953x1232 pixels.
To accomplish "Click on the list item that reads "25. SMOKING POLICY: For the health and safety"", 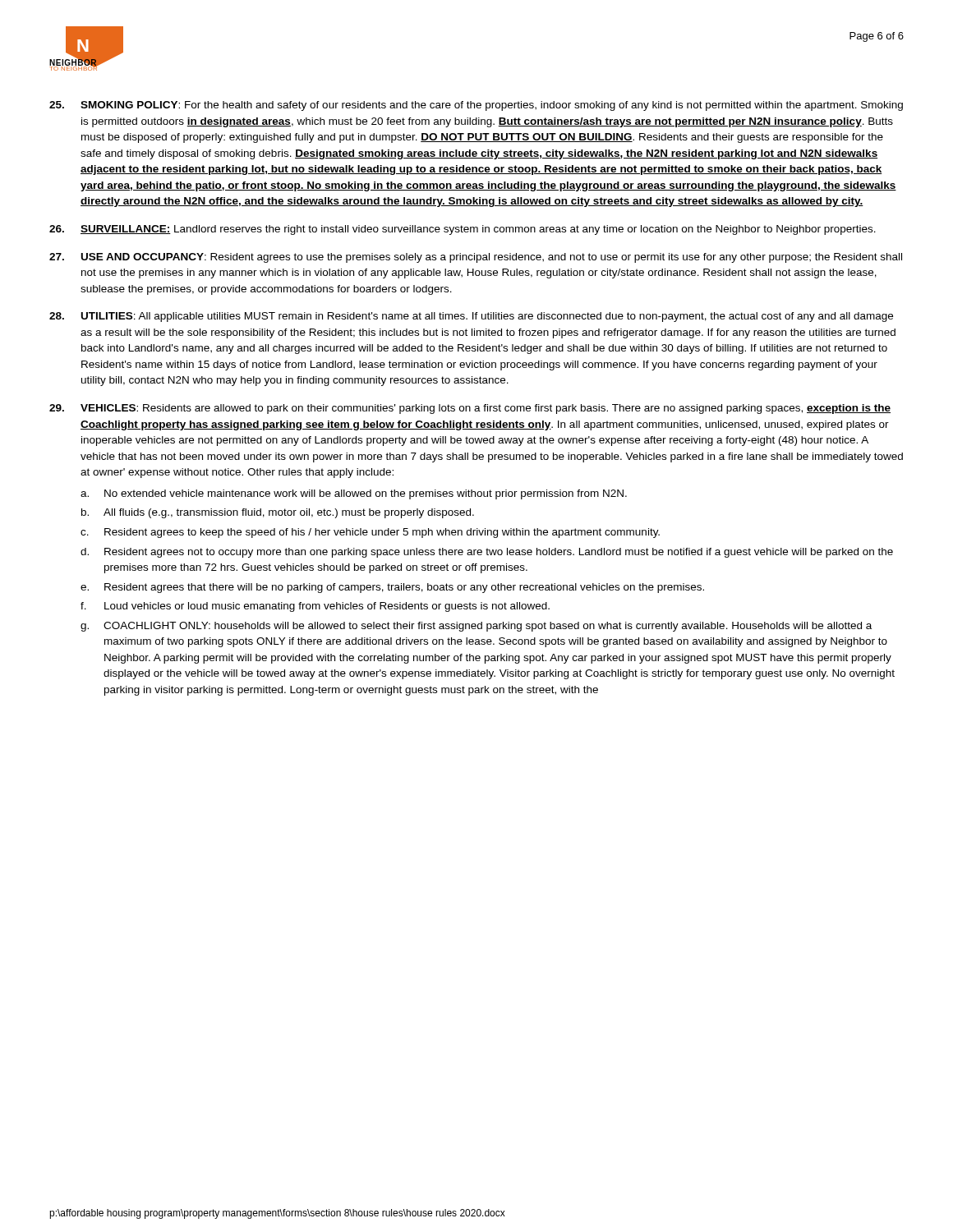I will pos(476,153).
